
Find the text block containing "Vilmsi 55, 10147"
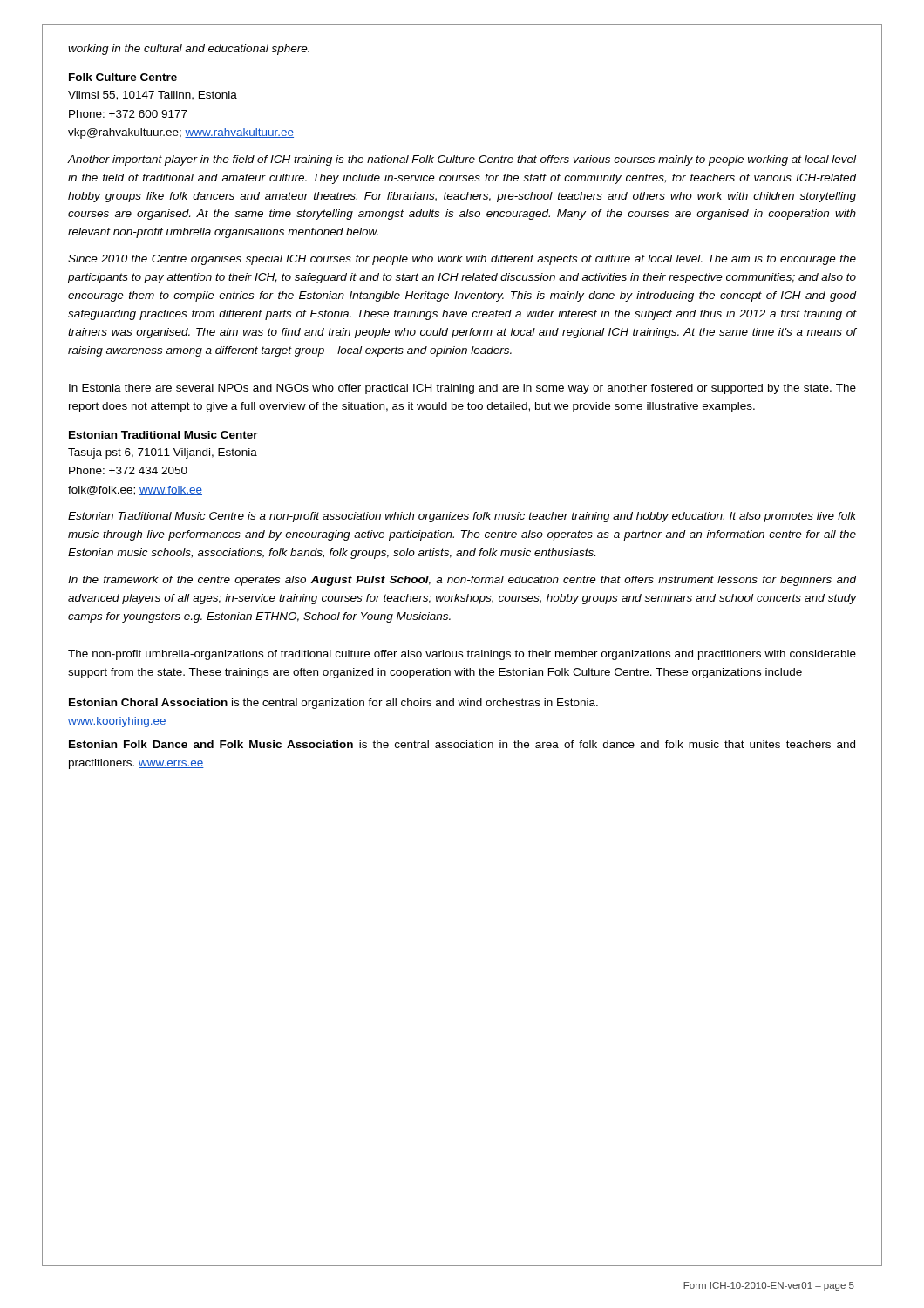(153, 95)
